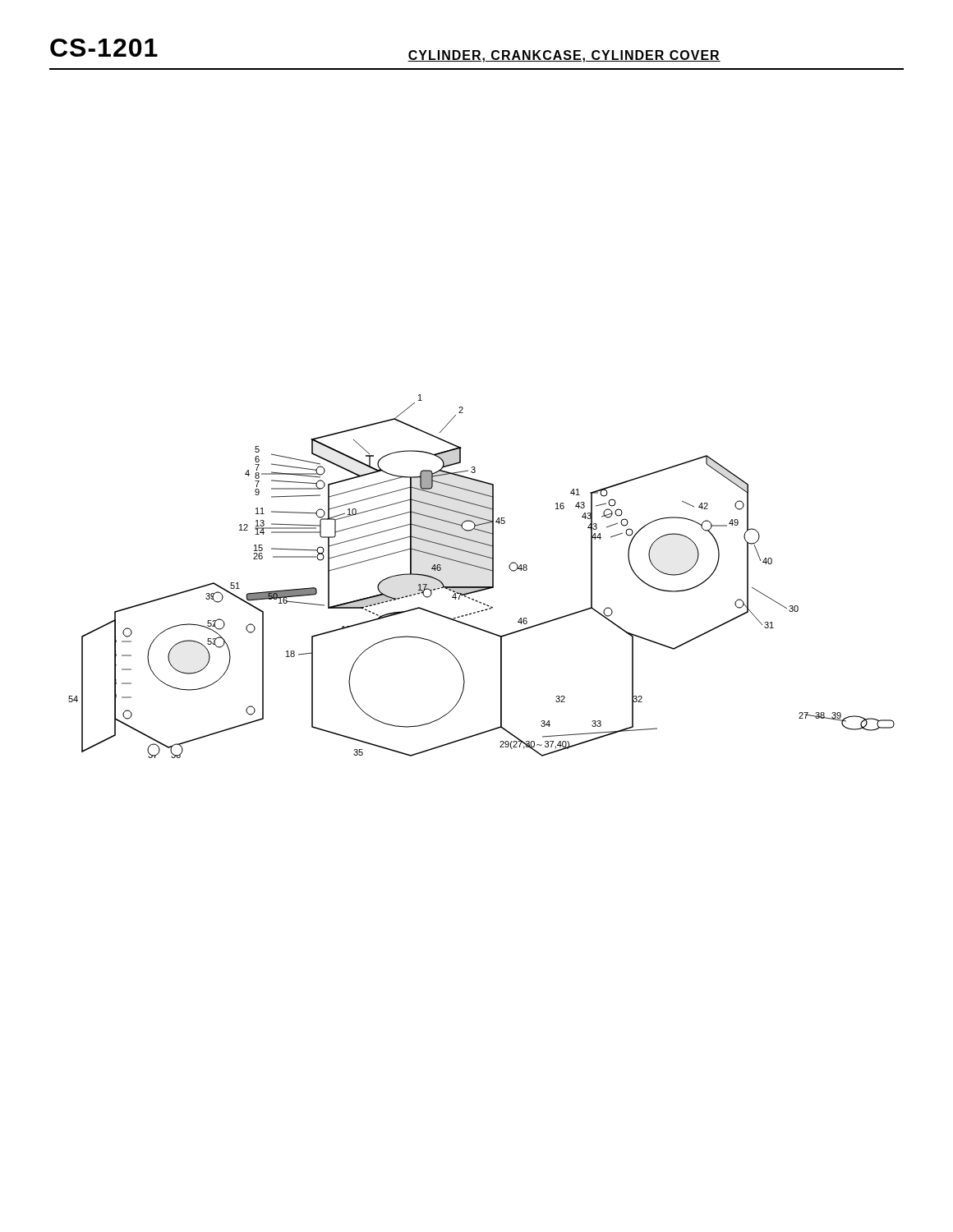Screen dimensions: 1232x953
Task: Find the engineering diagram
Action: [476, 632]
